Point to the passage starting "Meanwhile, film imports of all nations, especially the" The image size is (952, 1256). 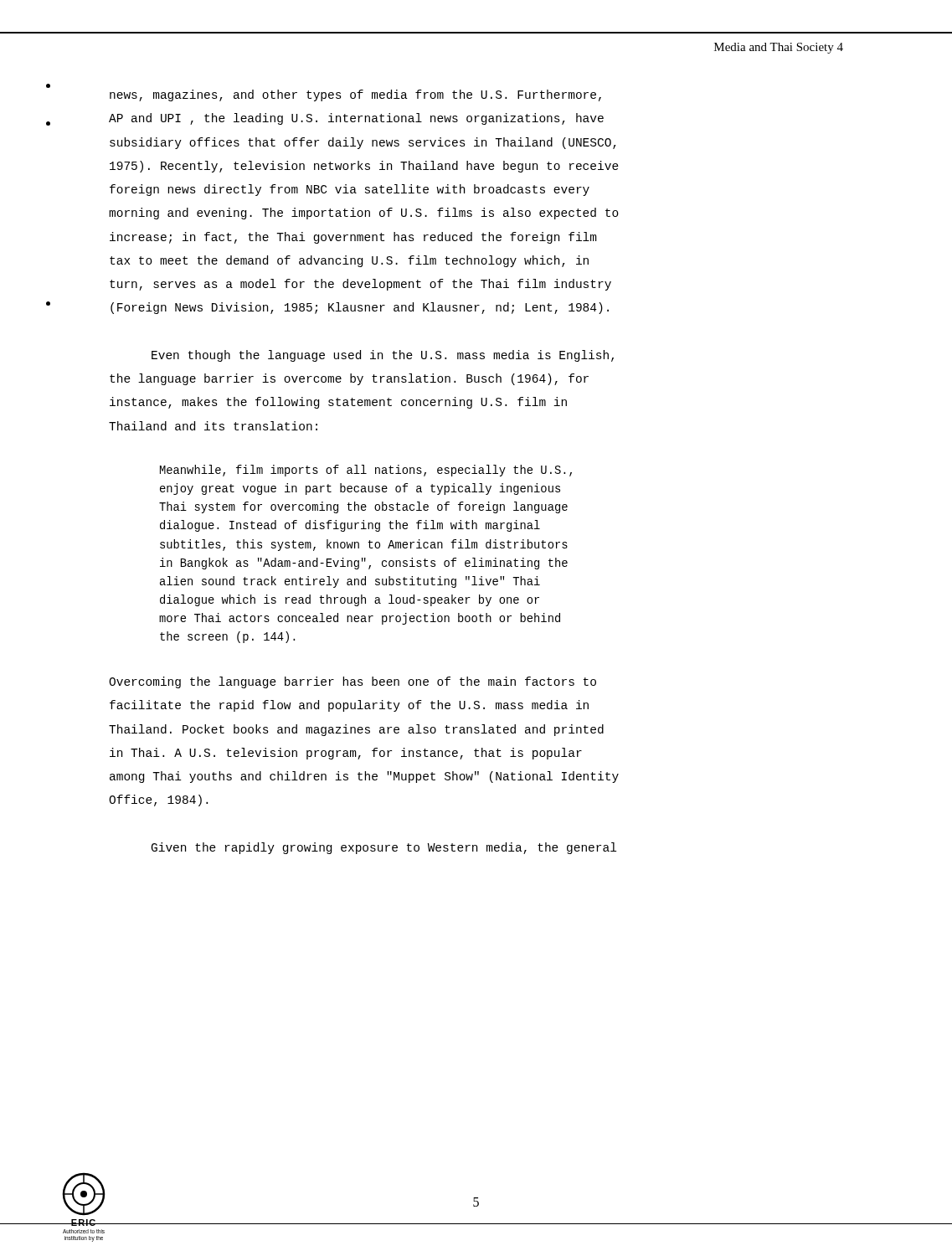pyautogui.click(x=367, y=554)
